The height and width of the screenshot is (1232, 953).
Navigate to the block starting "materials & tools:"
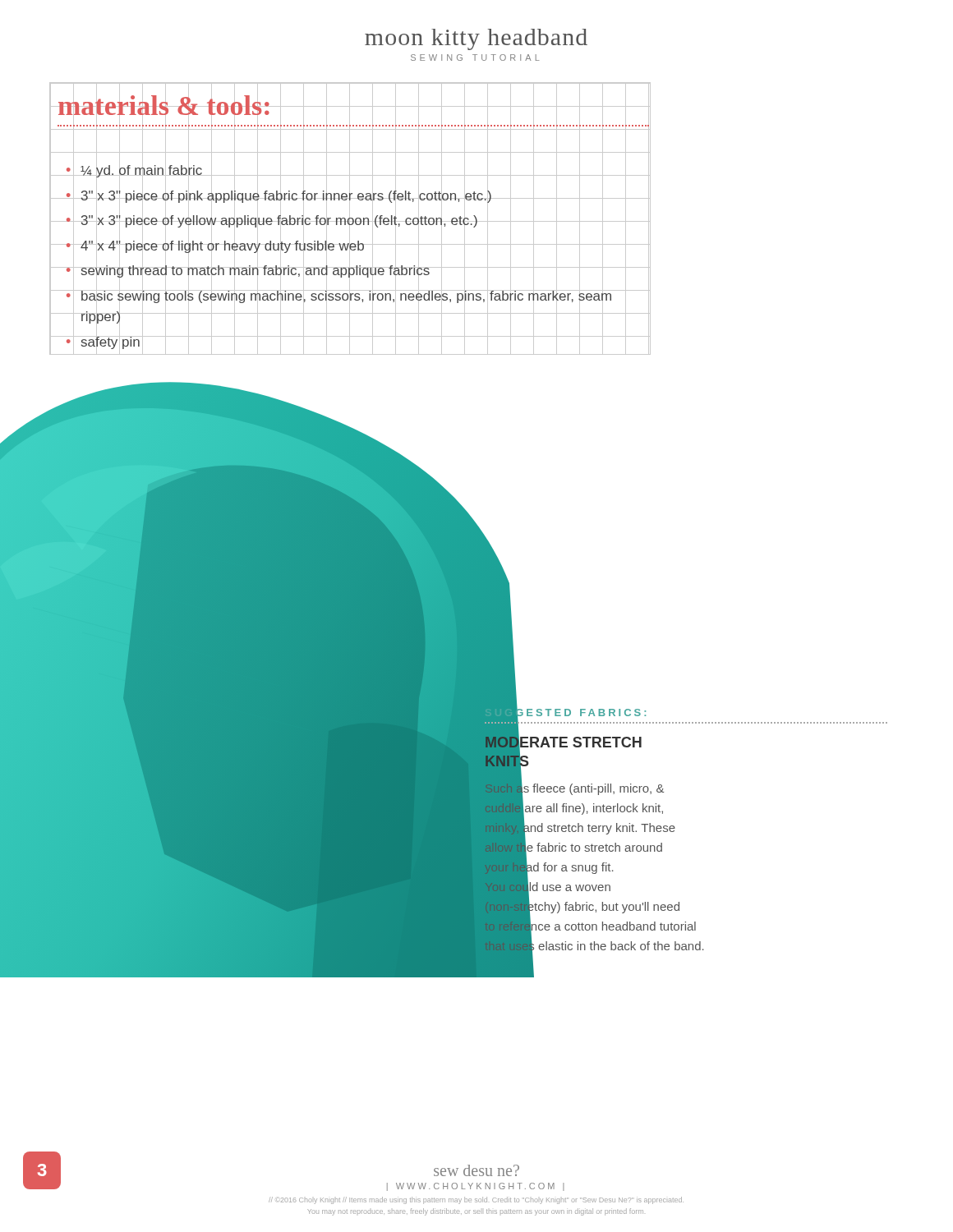353,108
